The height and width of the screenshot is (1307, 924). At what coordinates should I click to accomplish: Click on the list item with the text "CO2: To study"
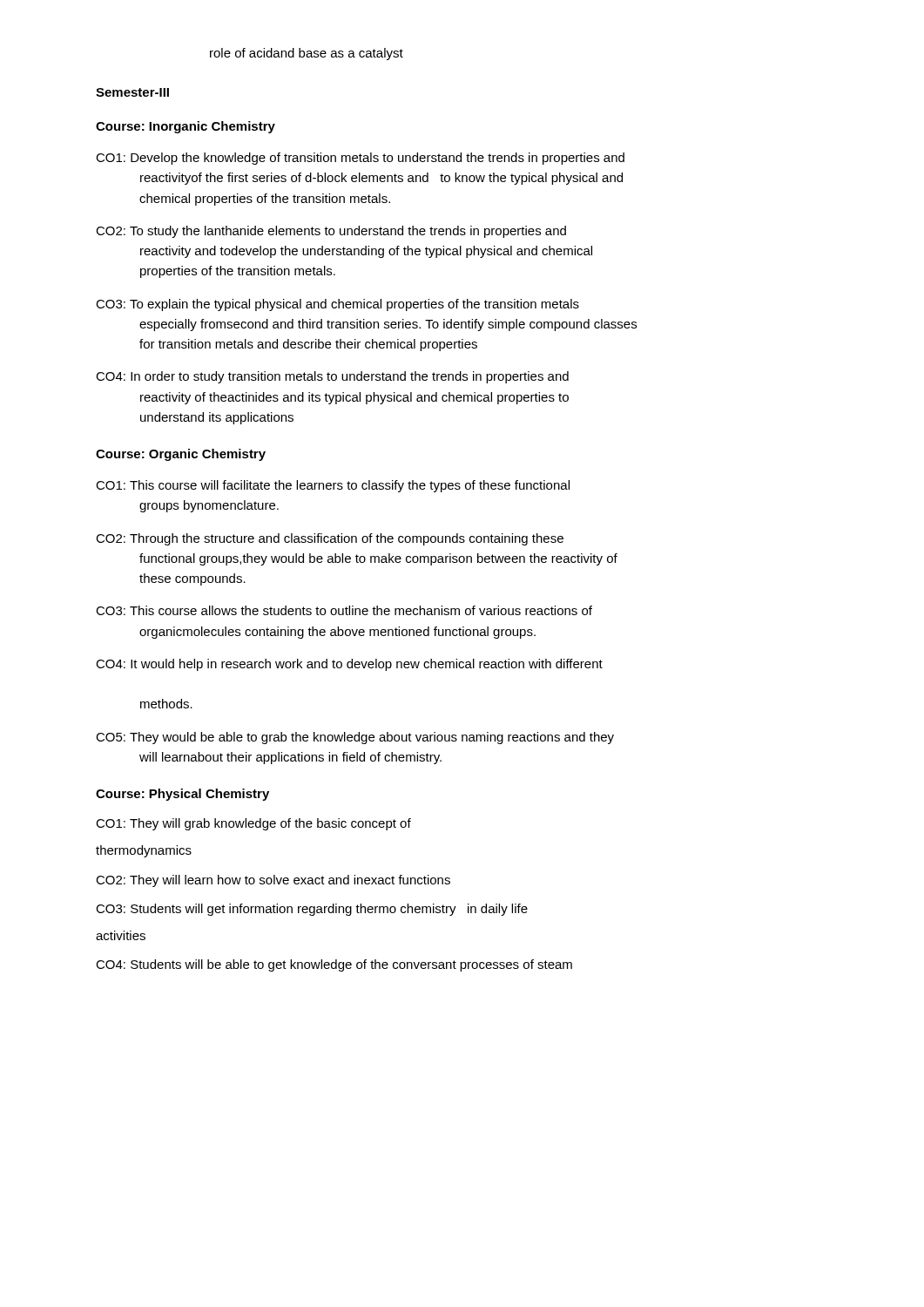coord(345,250)
